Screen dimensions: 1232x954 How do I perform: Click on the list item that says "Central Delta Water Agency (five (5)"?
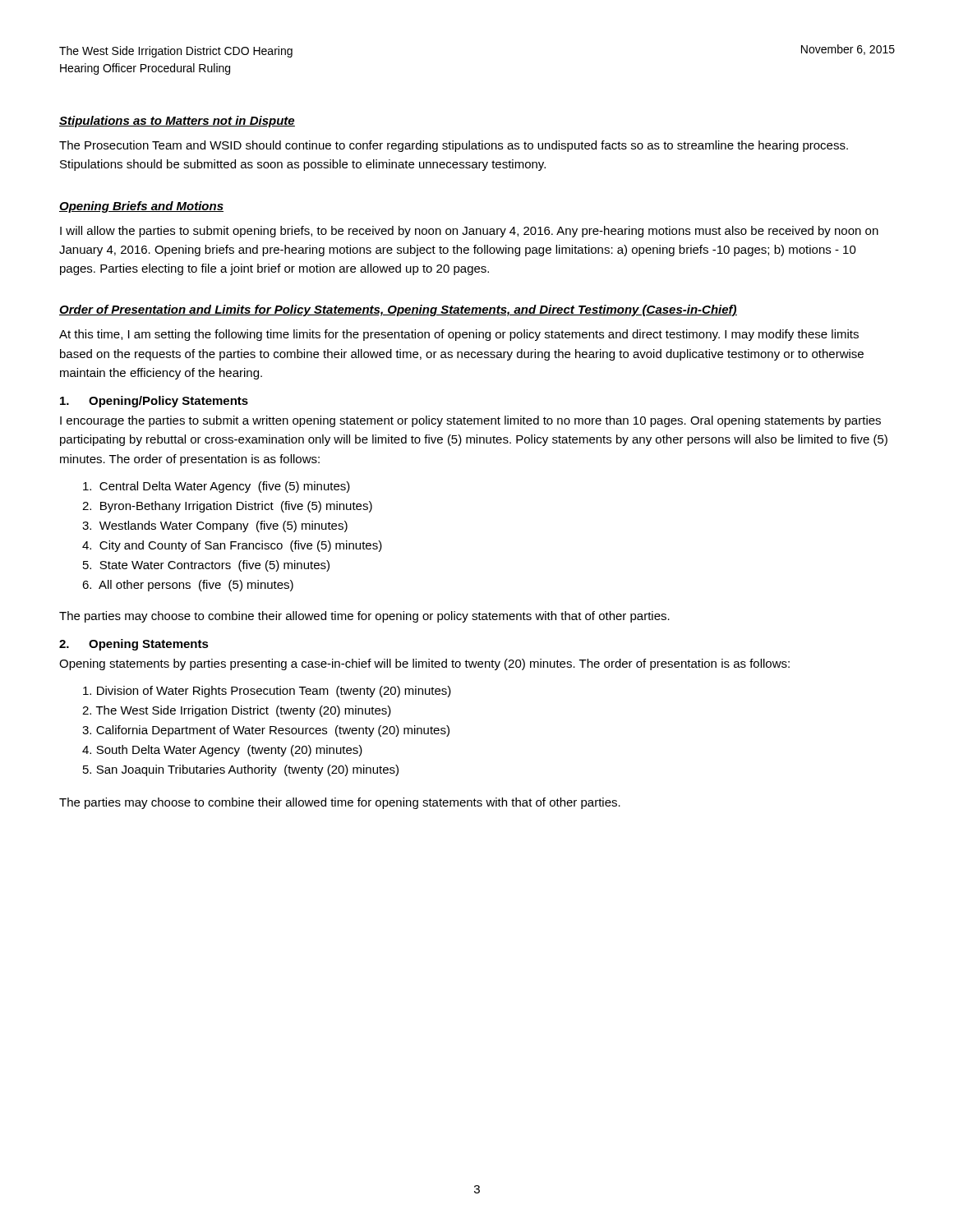tap(216, 486)
